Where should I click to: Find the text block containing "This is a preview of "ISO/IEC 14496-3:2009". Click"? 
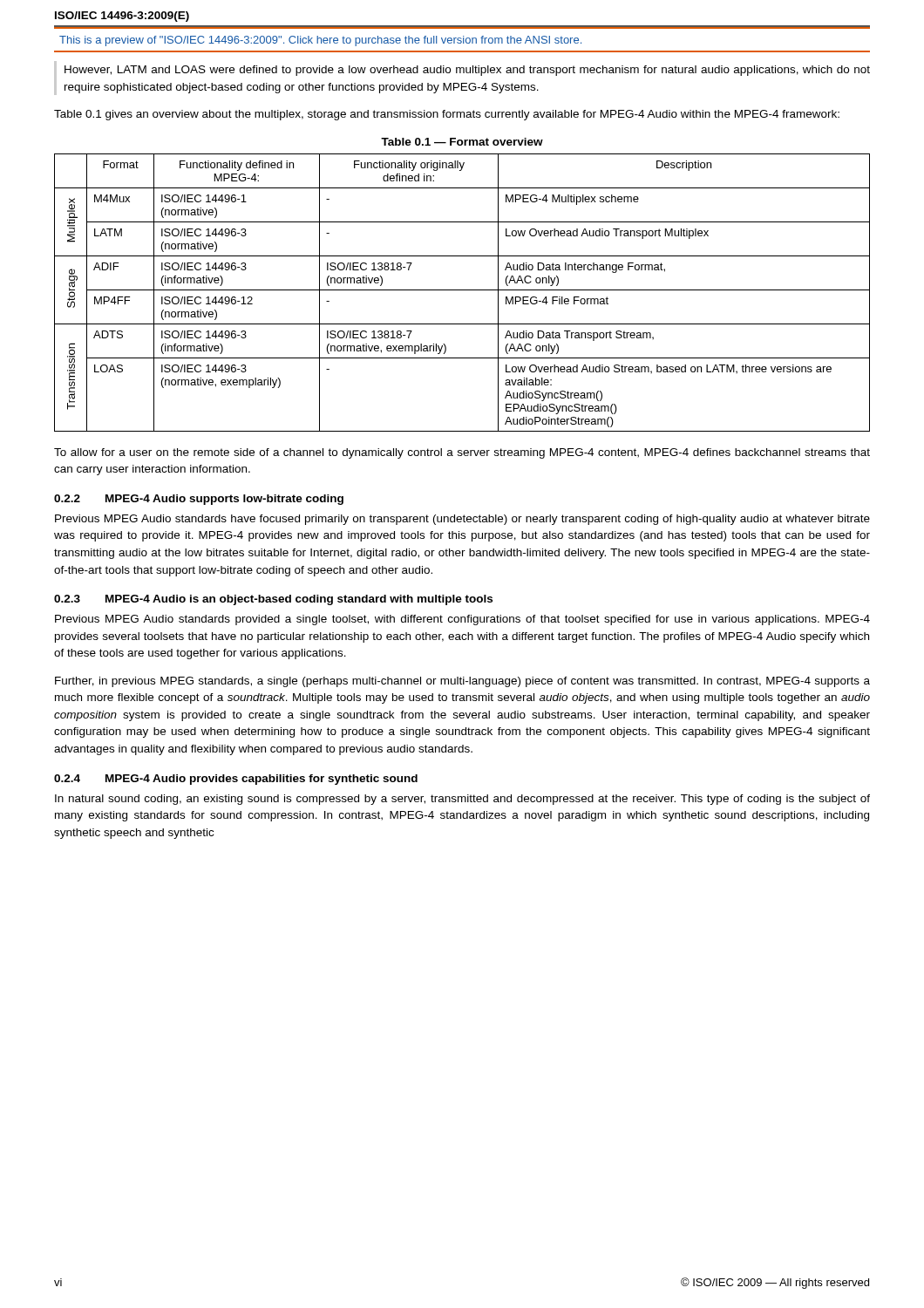pyautogui.click(x=321, y=40)
